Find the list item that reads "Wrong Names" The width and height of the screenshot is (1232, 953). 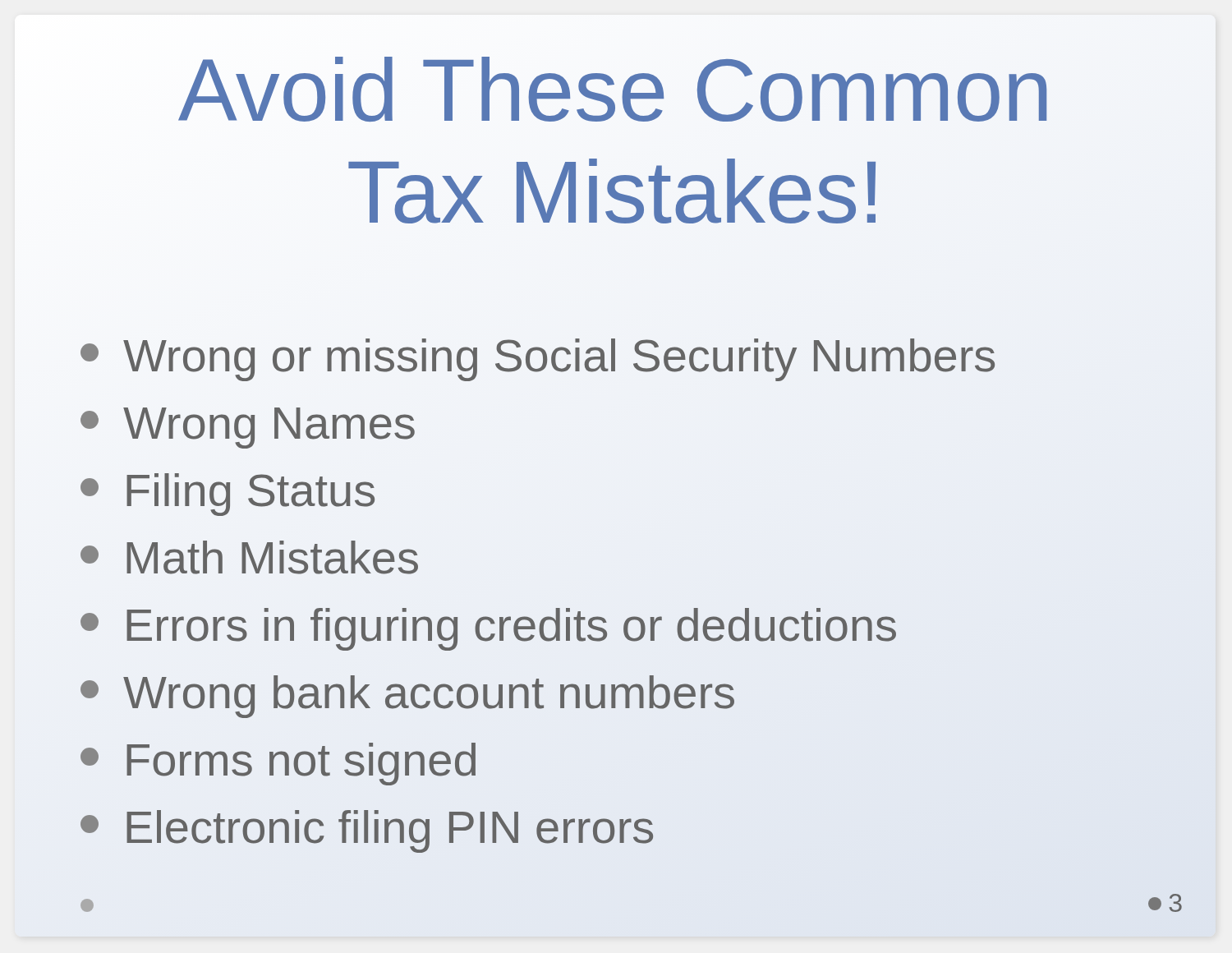(x=248, y=423)
